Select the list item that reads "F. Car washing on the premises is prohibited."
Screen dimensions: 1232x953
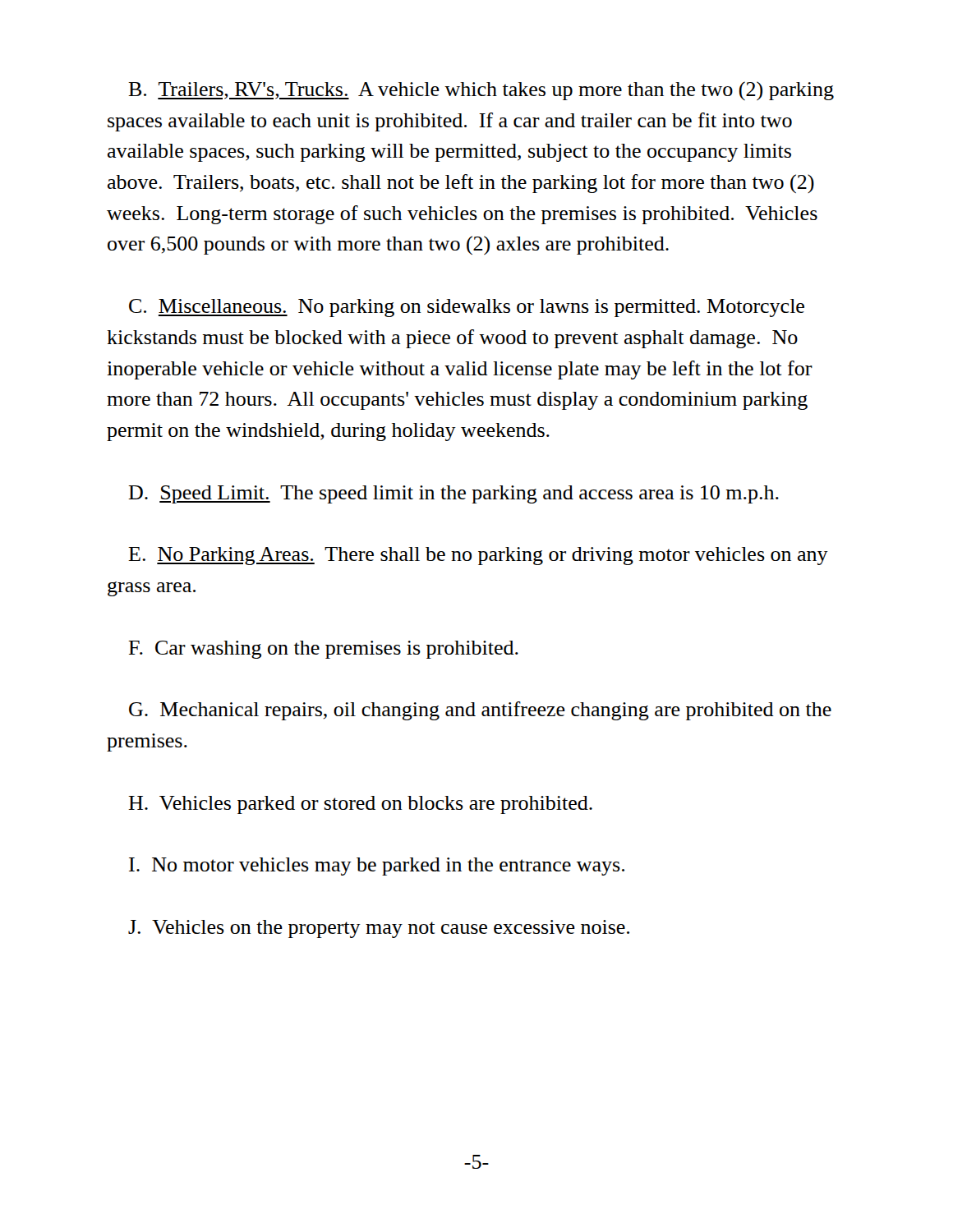[x=476, y=648]
